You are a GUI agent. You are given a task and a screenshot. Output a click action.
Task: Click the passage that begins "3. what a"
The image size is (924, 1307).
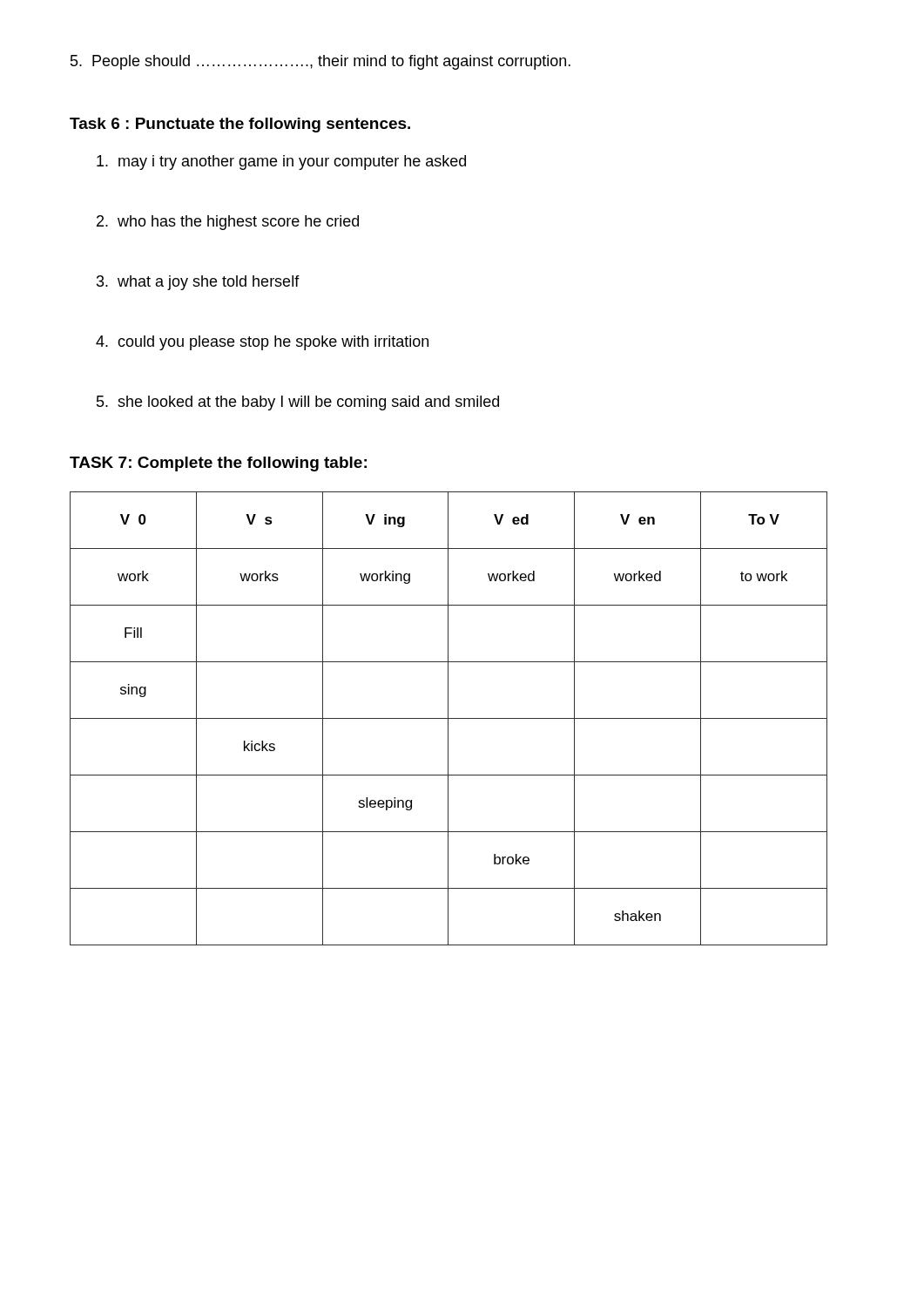[197, 281]
